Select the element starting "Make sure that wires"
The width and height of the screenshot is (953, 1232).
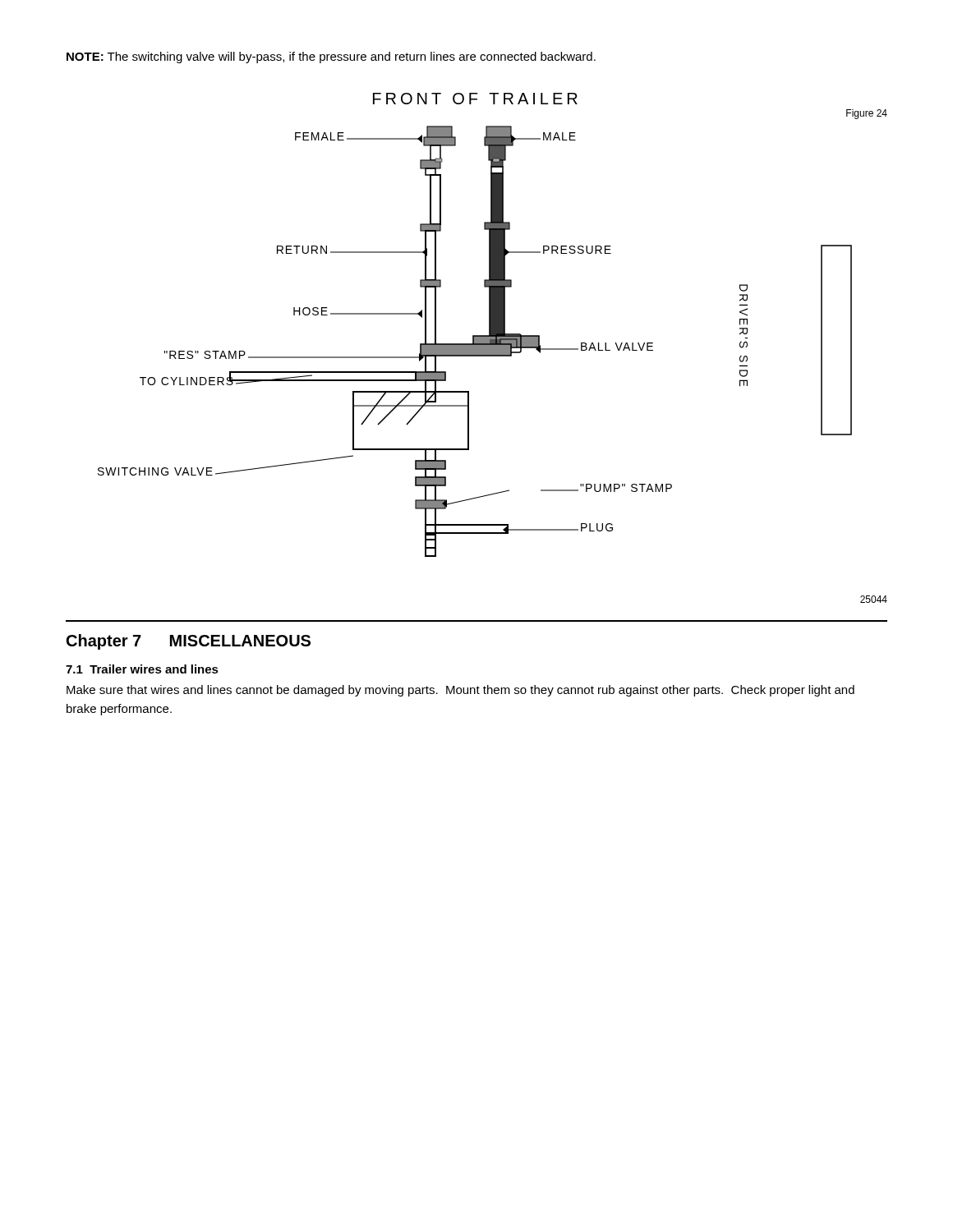[x=460, y=699]
